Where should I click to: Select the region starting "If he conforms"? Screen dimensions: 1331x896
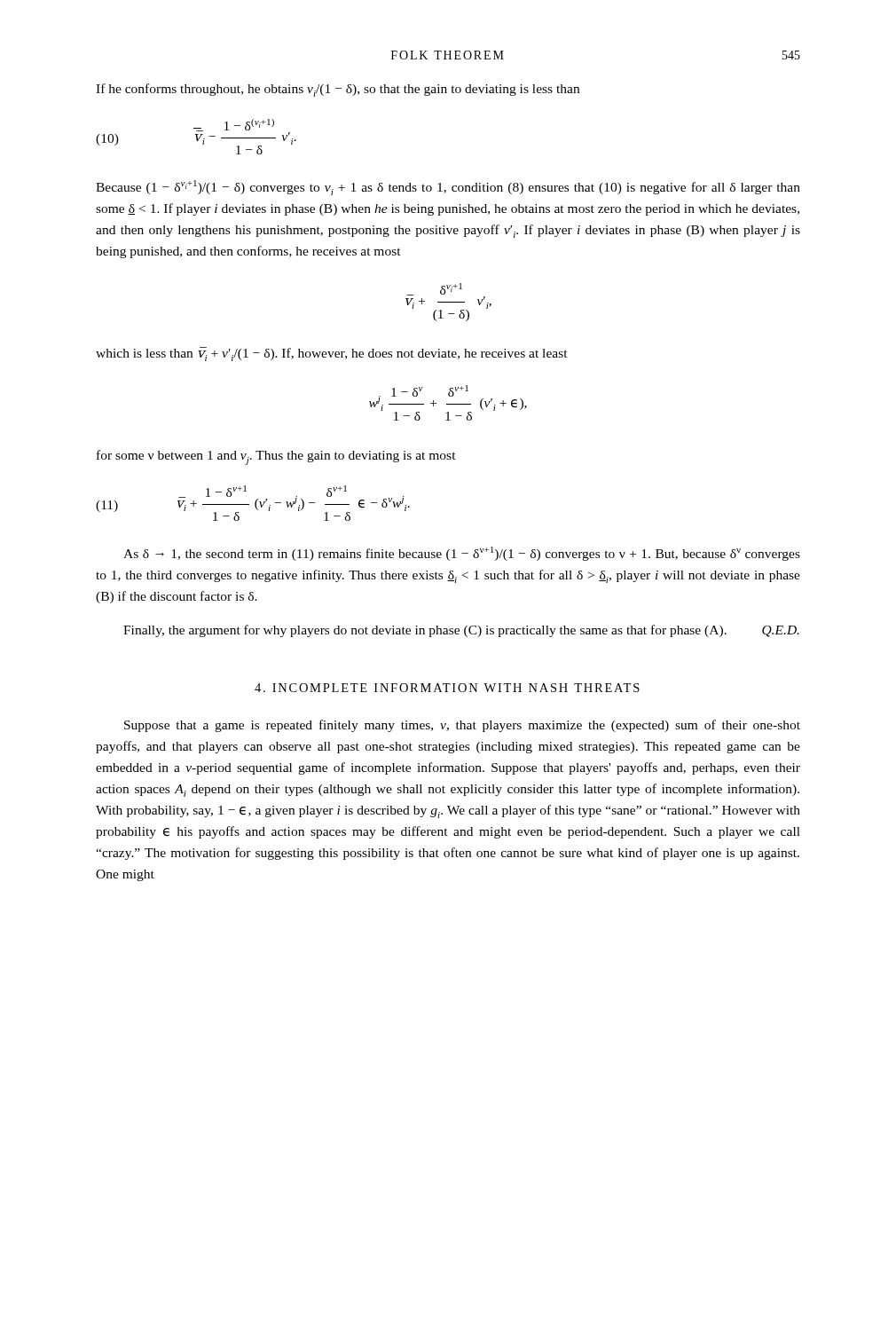pos(448,89)
